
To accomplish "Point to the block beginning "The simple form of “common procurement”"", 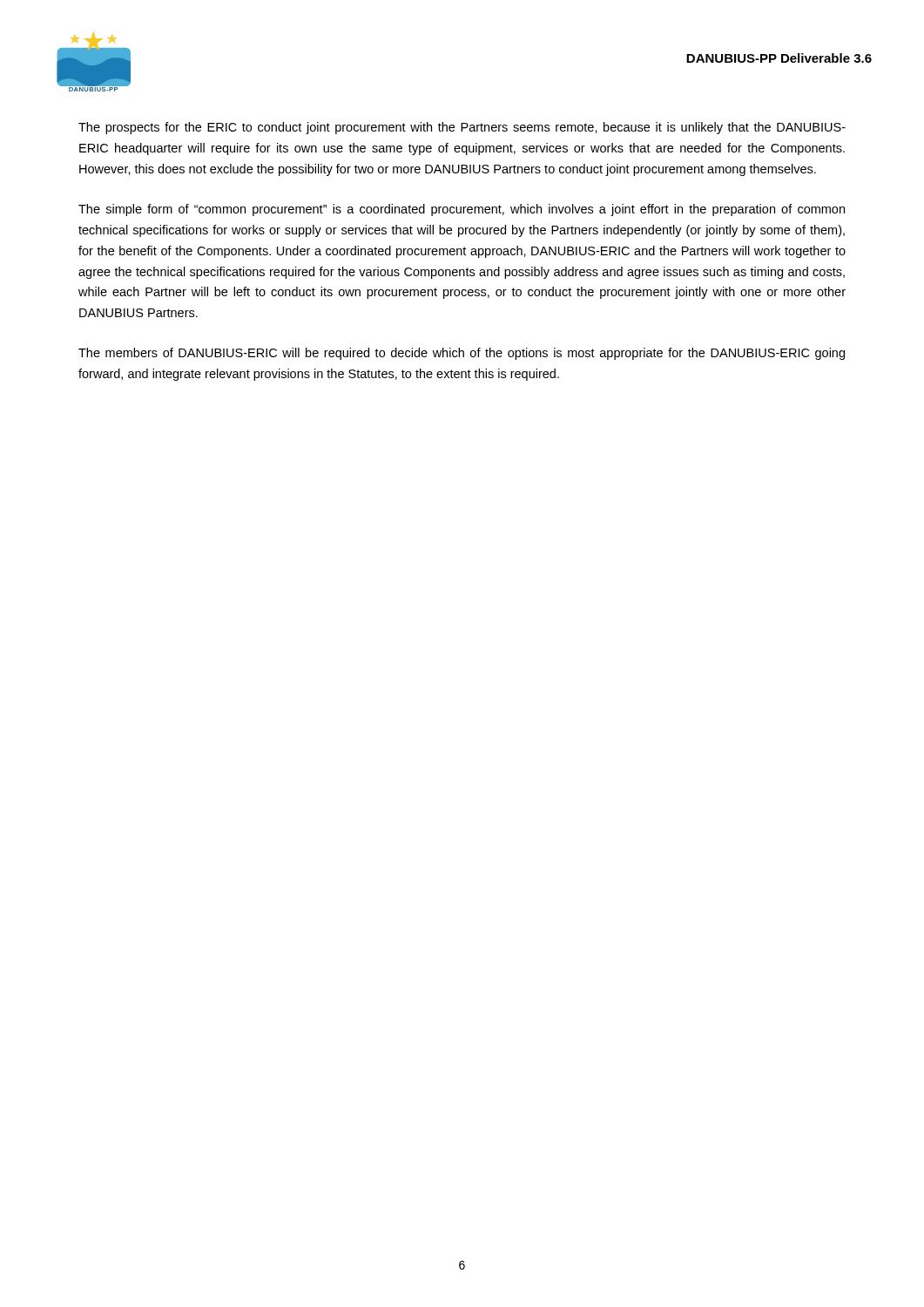I will pyautogui.click(x=462, y=261).
